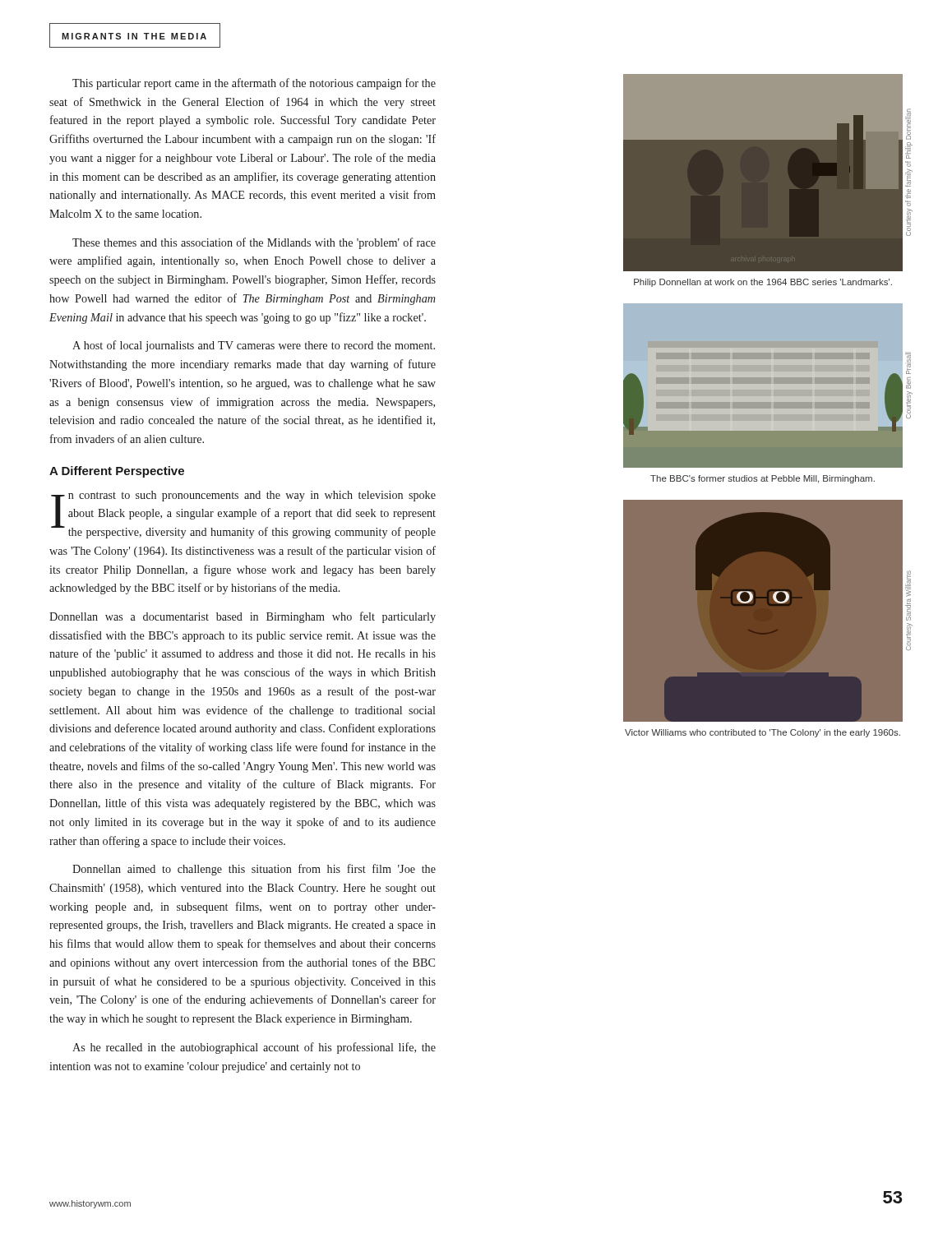Navigate to the text block starting "Donnellan was a documentarist based in Birmingham"
The width and height of the screenshot is (952, 1233).
(x=243, y=841)
